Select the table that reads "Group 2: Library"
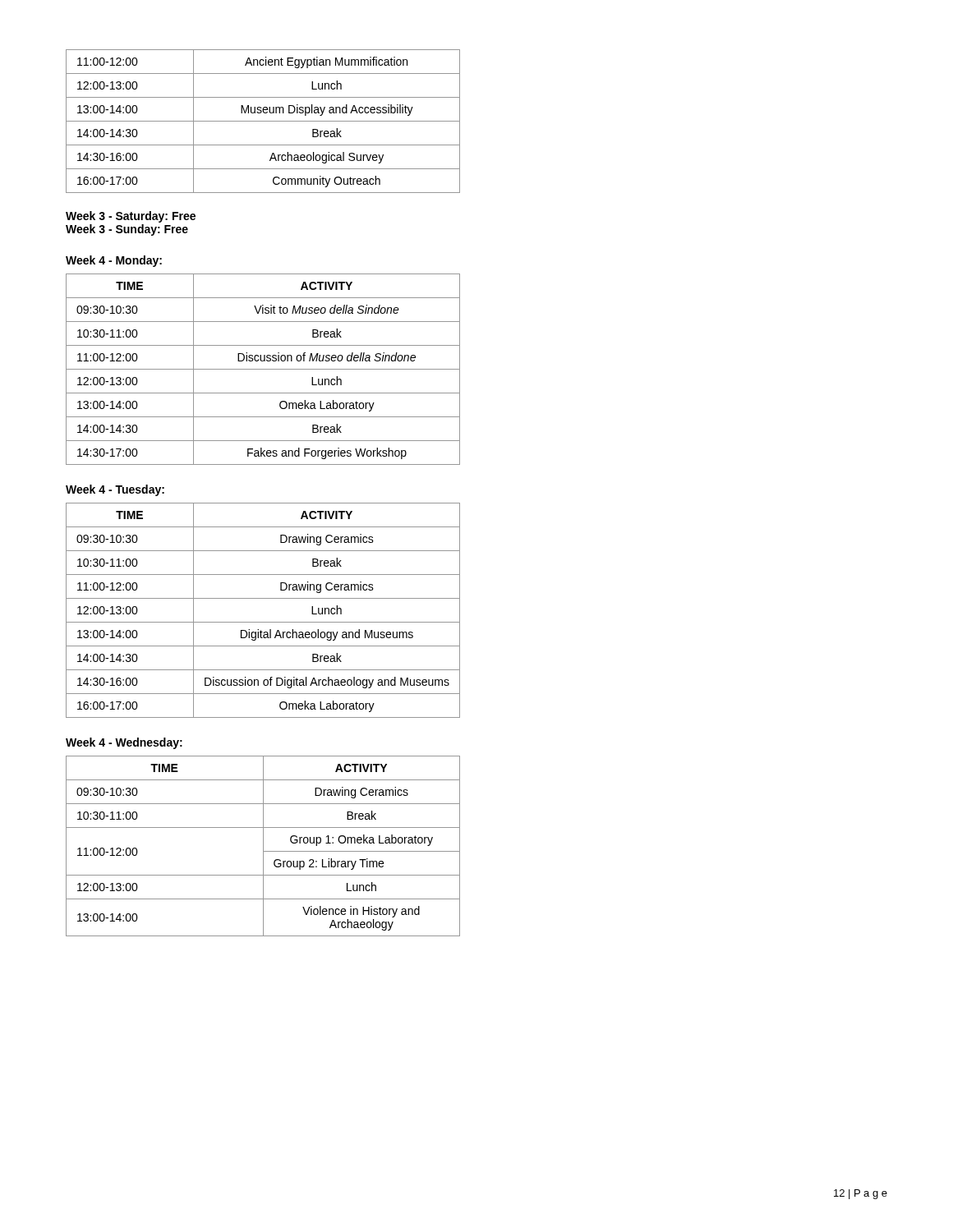 476,846
